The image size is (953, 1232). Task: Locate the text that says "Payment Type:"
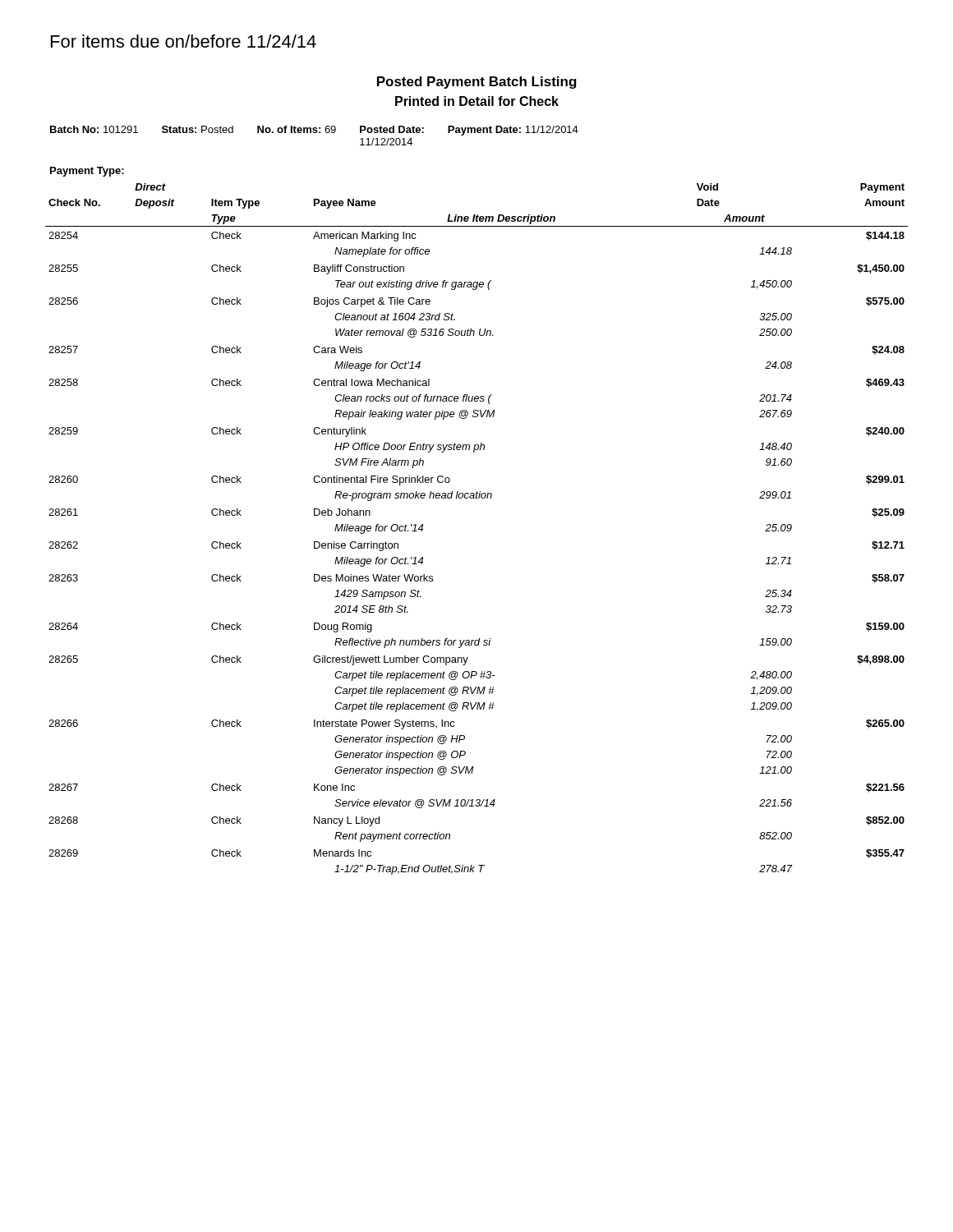pos(87,170)
